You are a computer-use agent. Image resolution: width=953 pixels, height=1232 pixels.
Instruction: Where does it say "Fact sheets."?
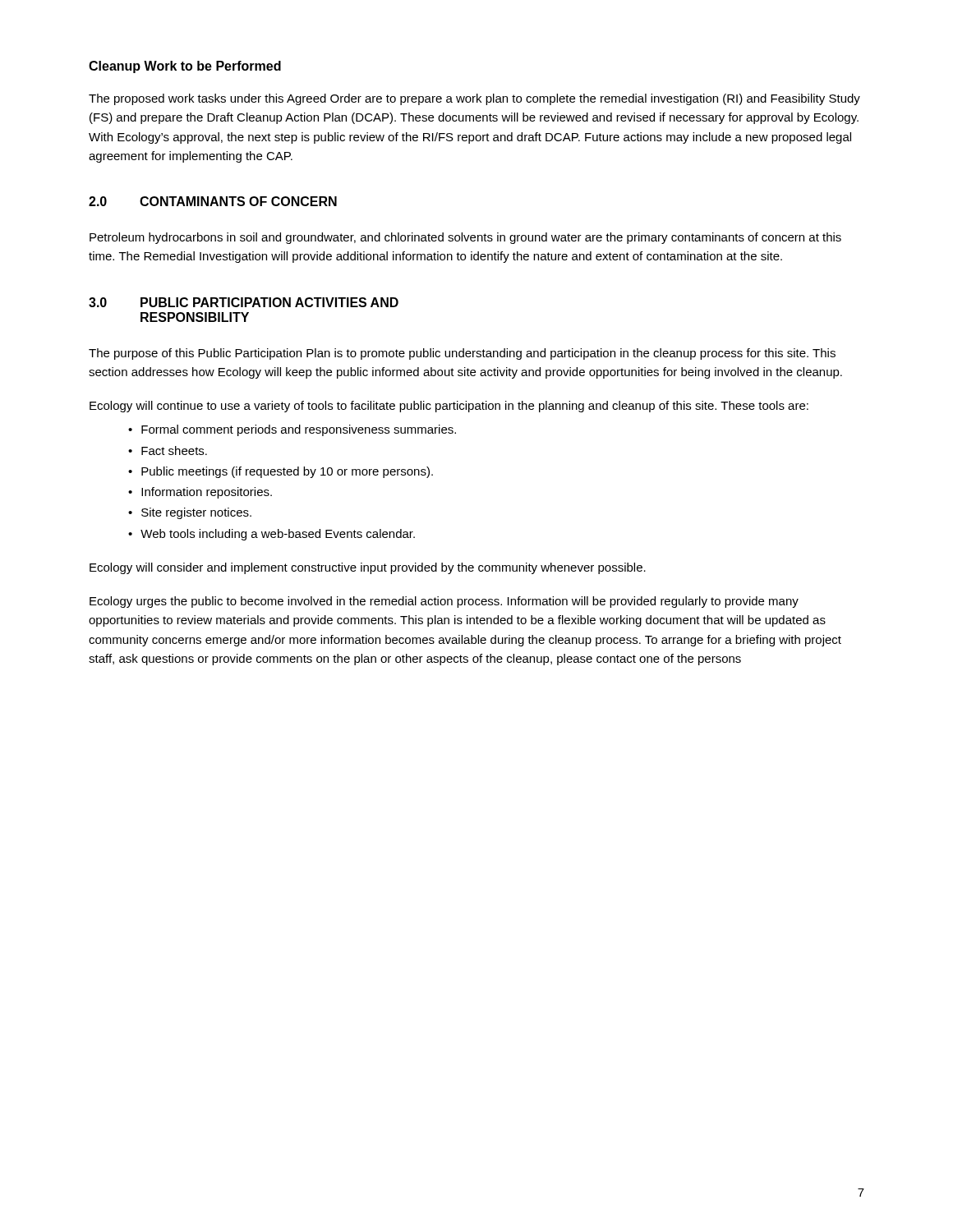pos(174,450)
